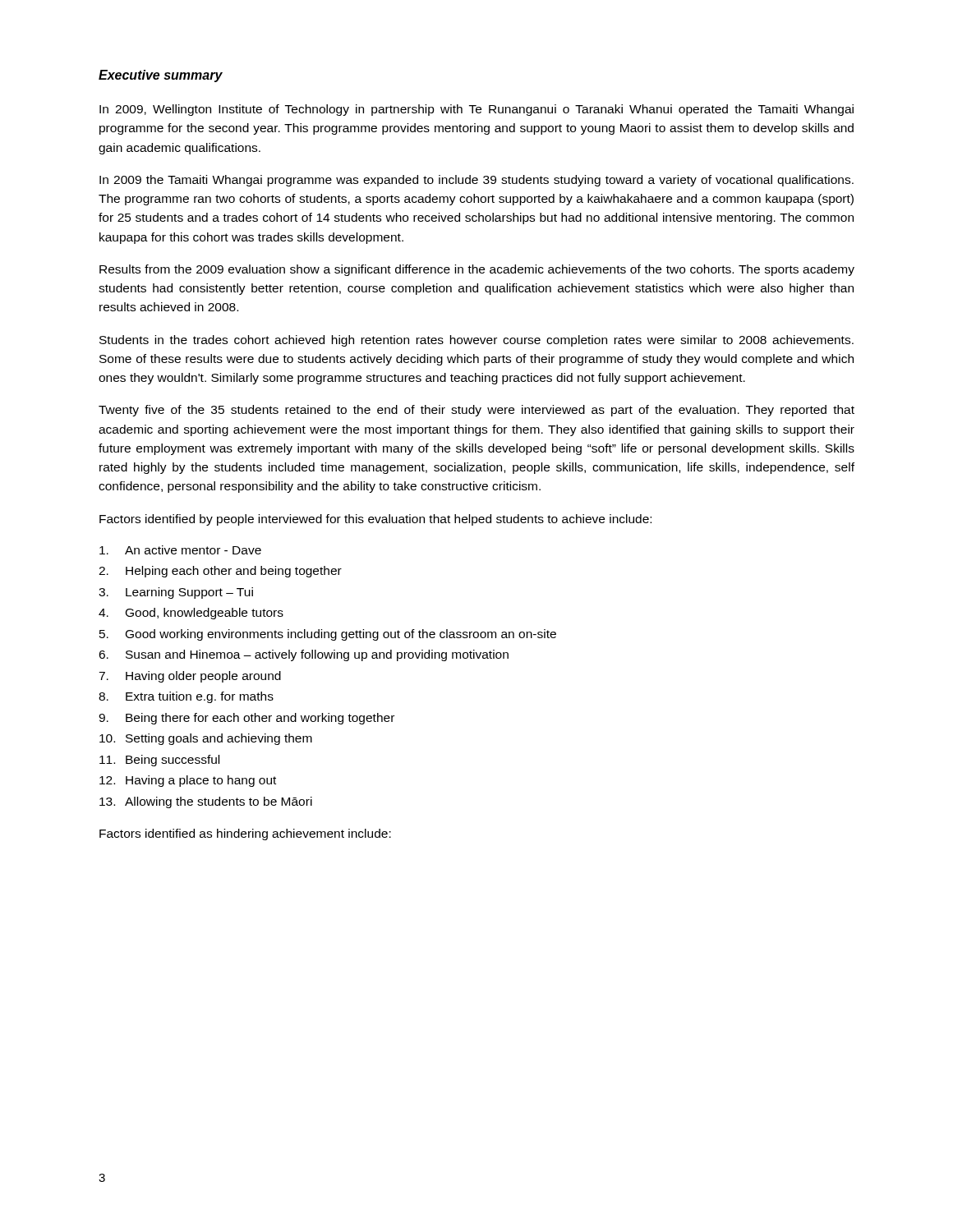
Task: Find the block on this page that starts "6.Susan and Hinemoa – actively"
Action: tap(304, 655)
